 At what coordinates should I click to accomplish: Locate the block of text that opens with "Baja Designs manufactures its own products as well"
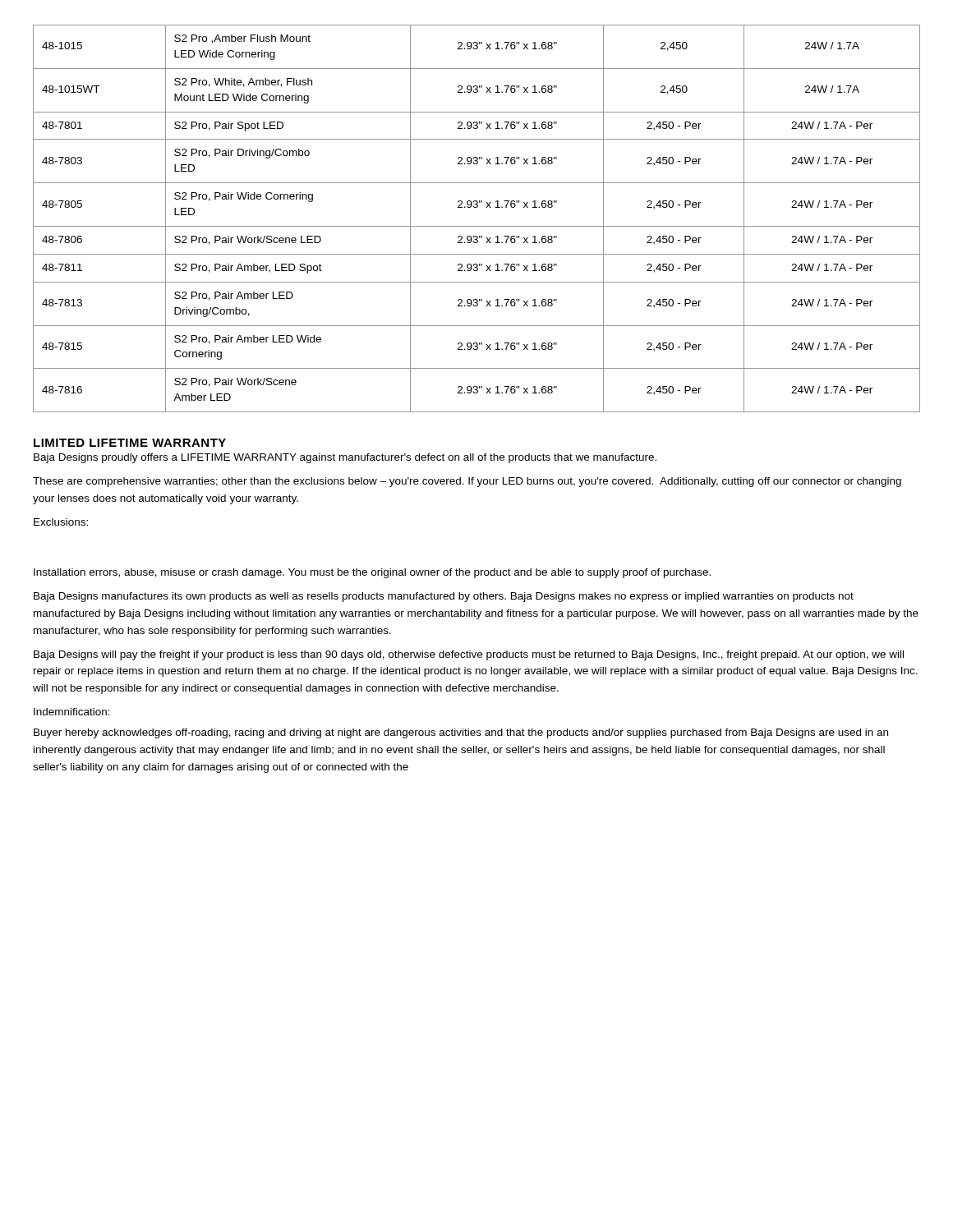coord(476,613)
